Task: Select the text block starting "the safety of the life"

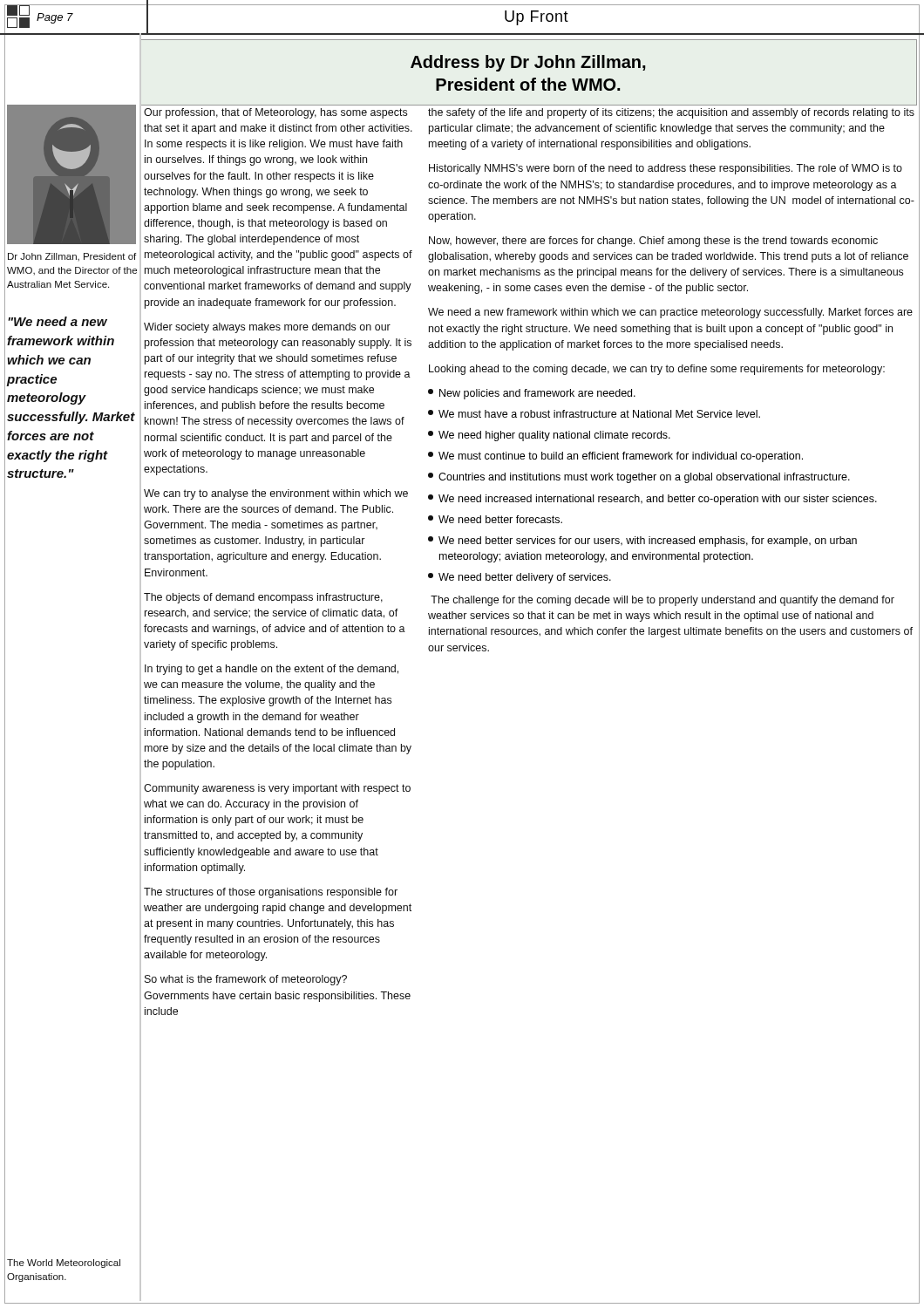Action: tap(671, 128)
